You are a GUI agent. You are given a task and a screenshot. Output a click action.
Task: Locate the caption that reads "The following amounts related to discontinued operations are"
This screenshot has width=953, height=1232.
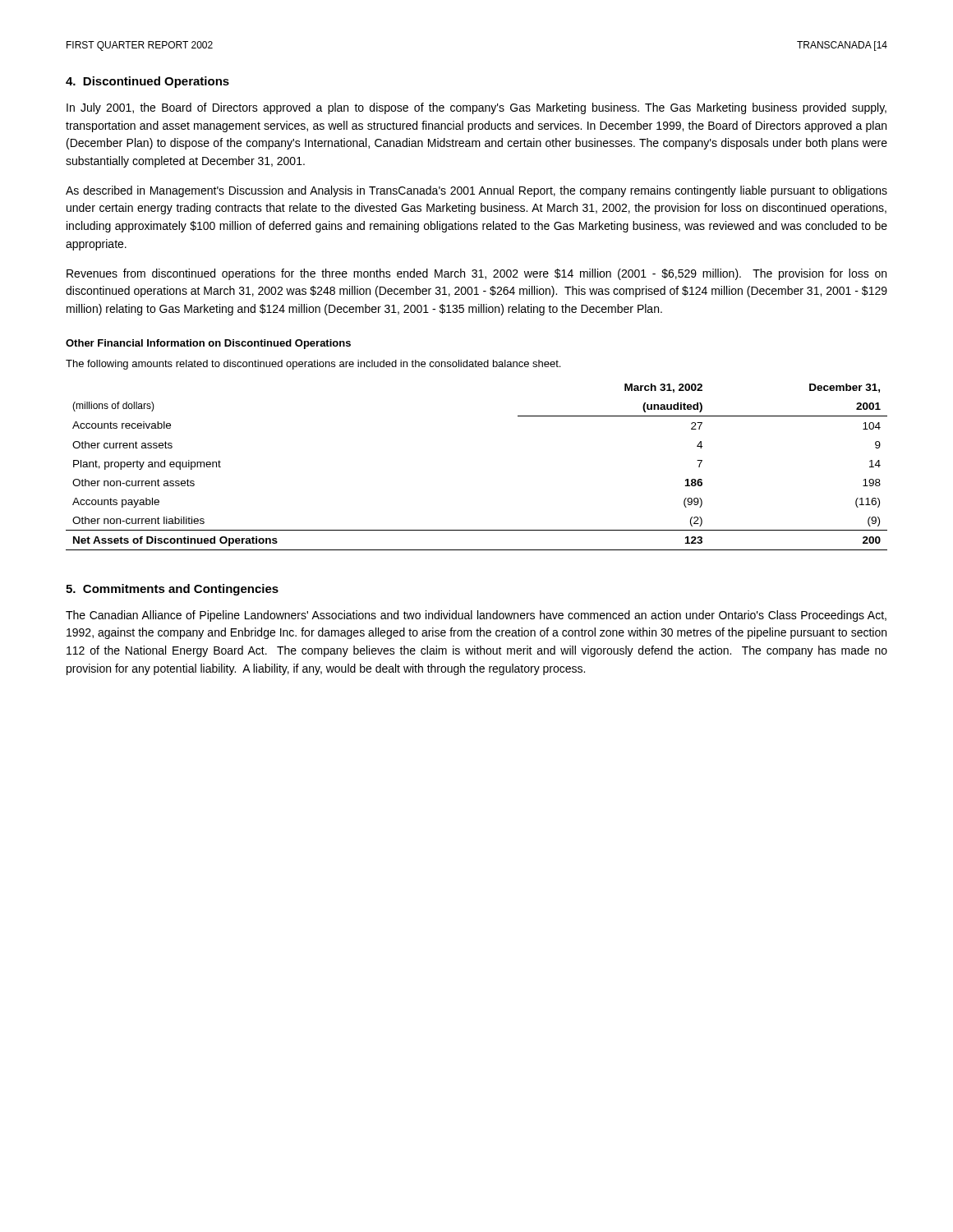(314, 363)
